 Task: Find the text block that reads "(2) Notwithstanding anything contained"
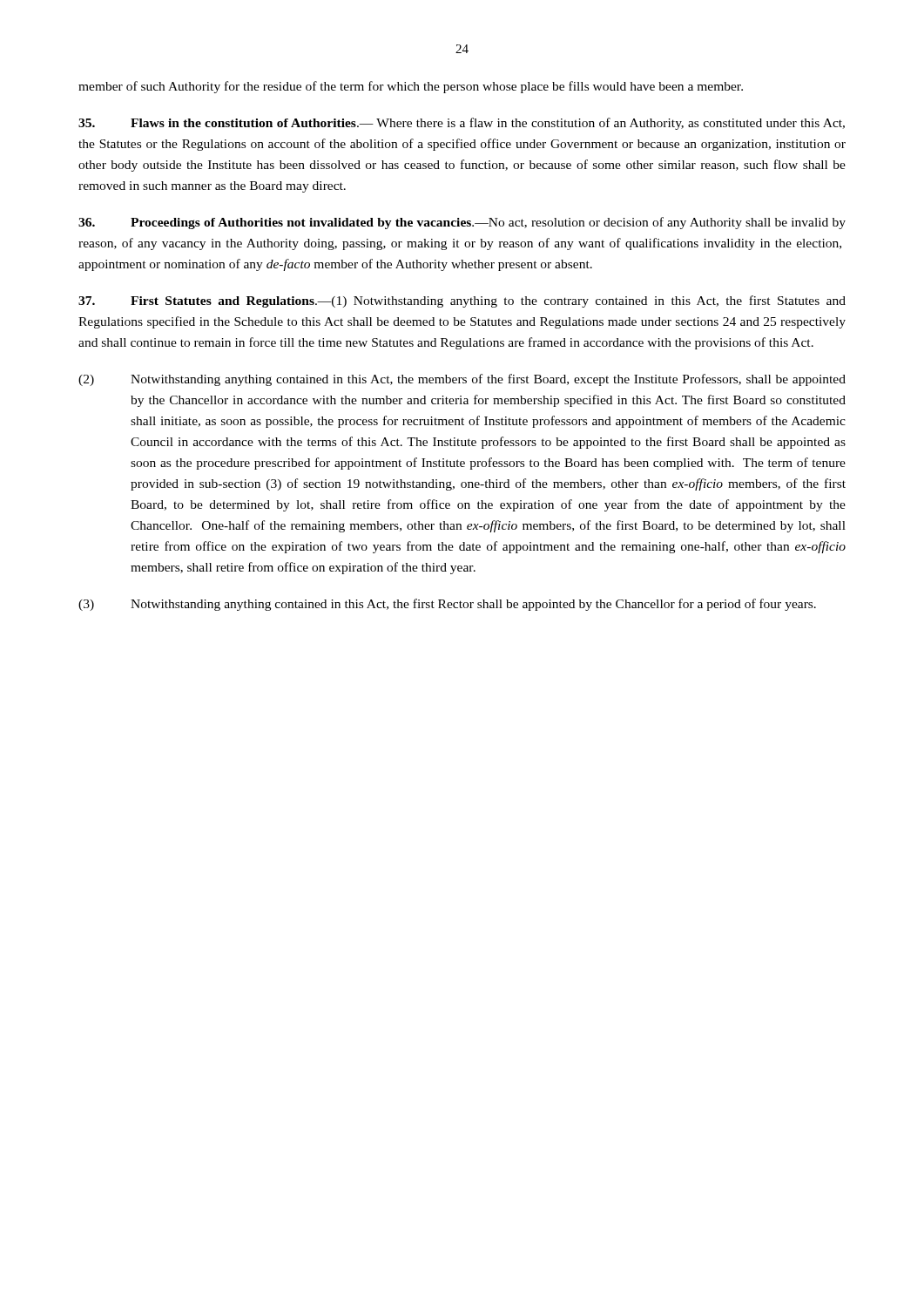click(462, 473)
